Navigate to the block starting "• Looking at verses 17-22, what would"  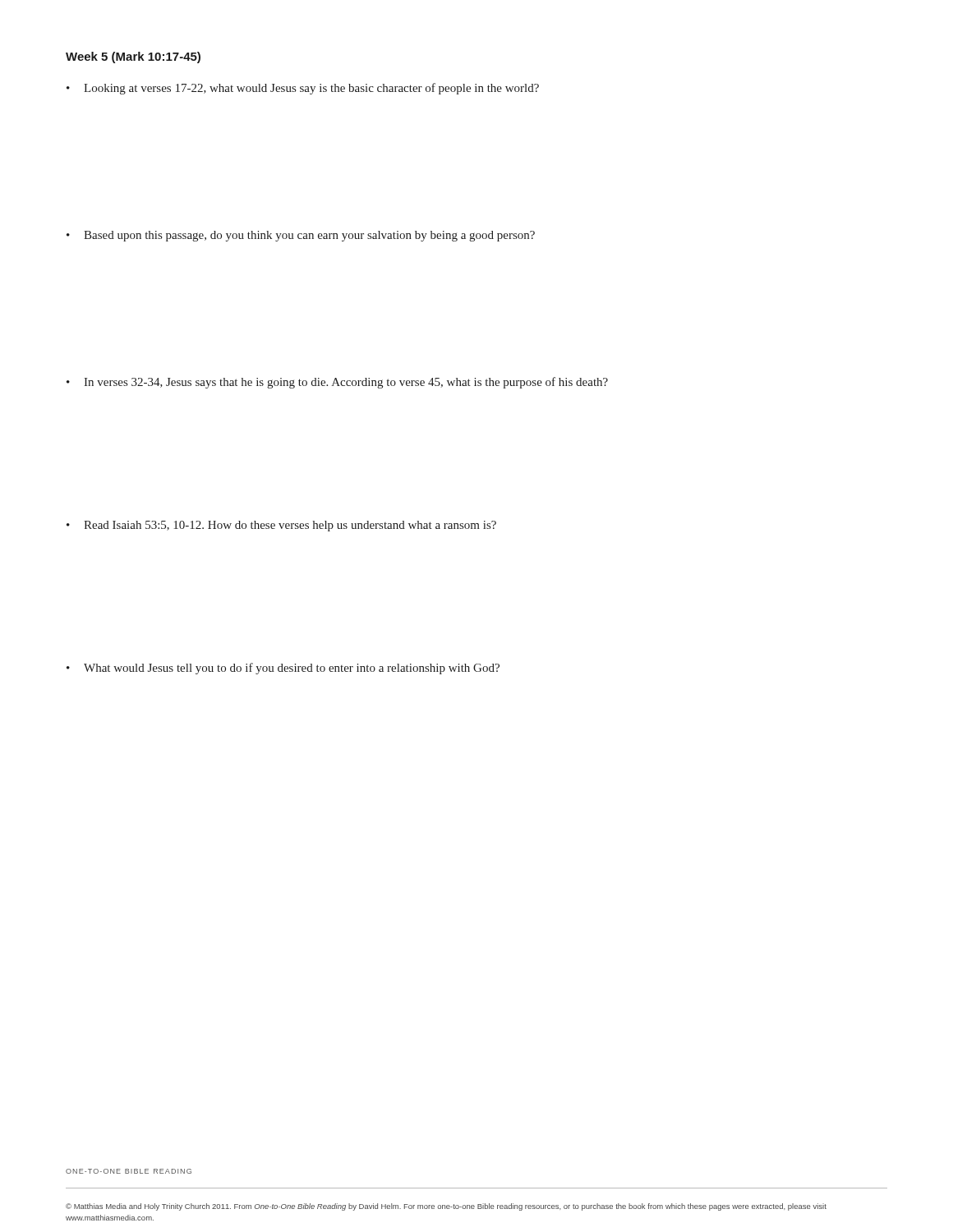tap(476, 88)
